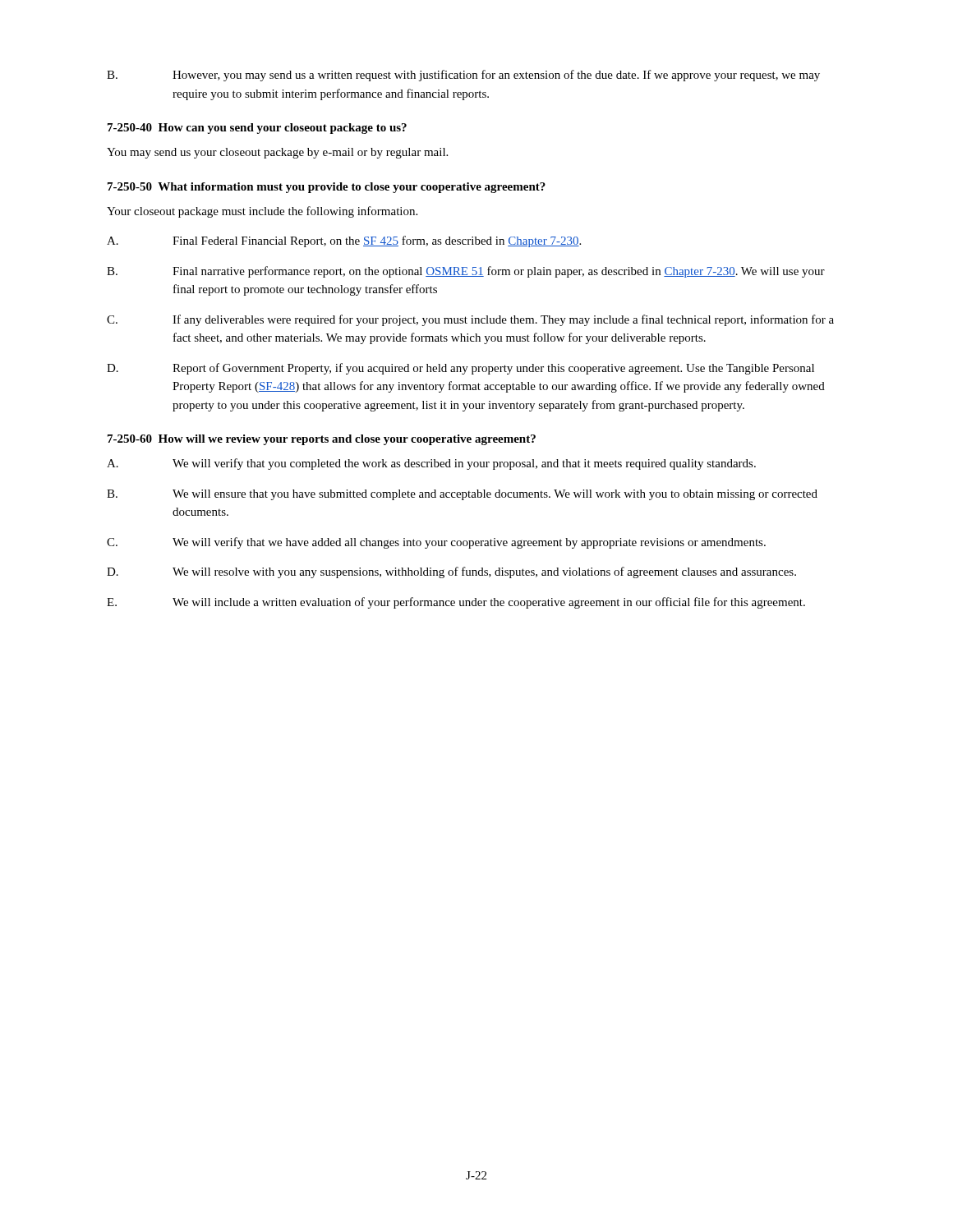Select the list item that reads "E. We will include a"
Viewport: 953px width, 1232px height.
[476, 602]
